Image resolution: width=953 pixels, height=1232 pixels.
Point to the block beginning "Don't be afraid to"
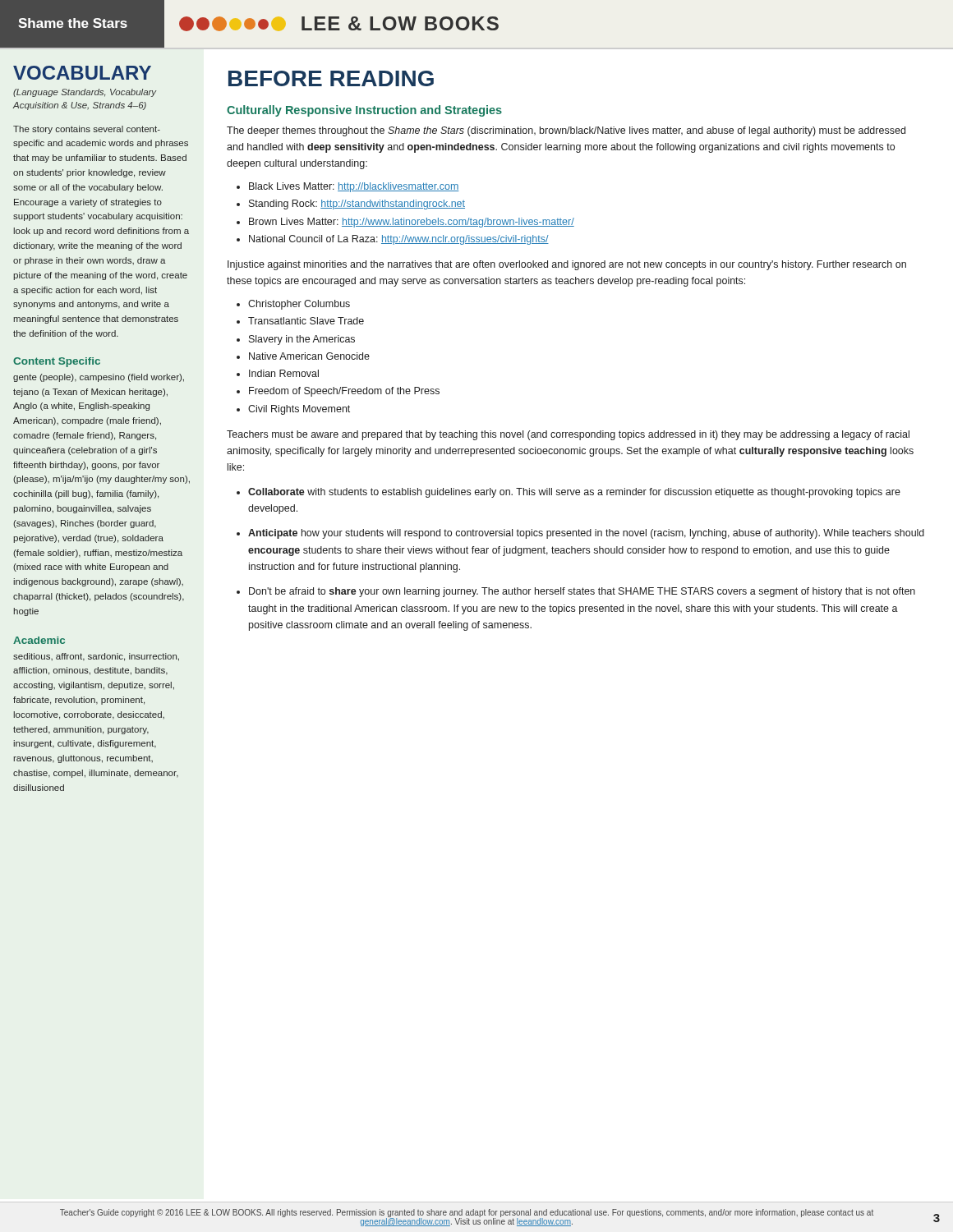(x=582, y=608)
